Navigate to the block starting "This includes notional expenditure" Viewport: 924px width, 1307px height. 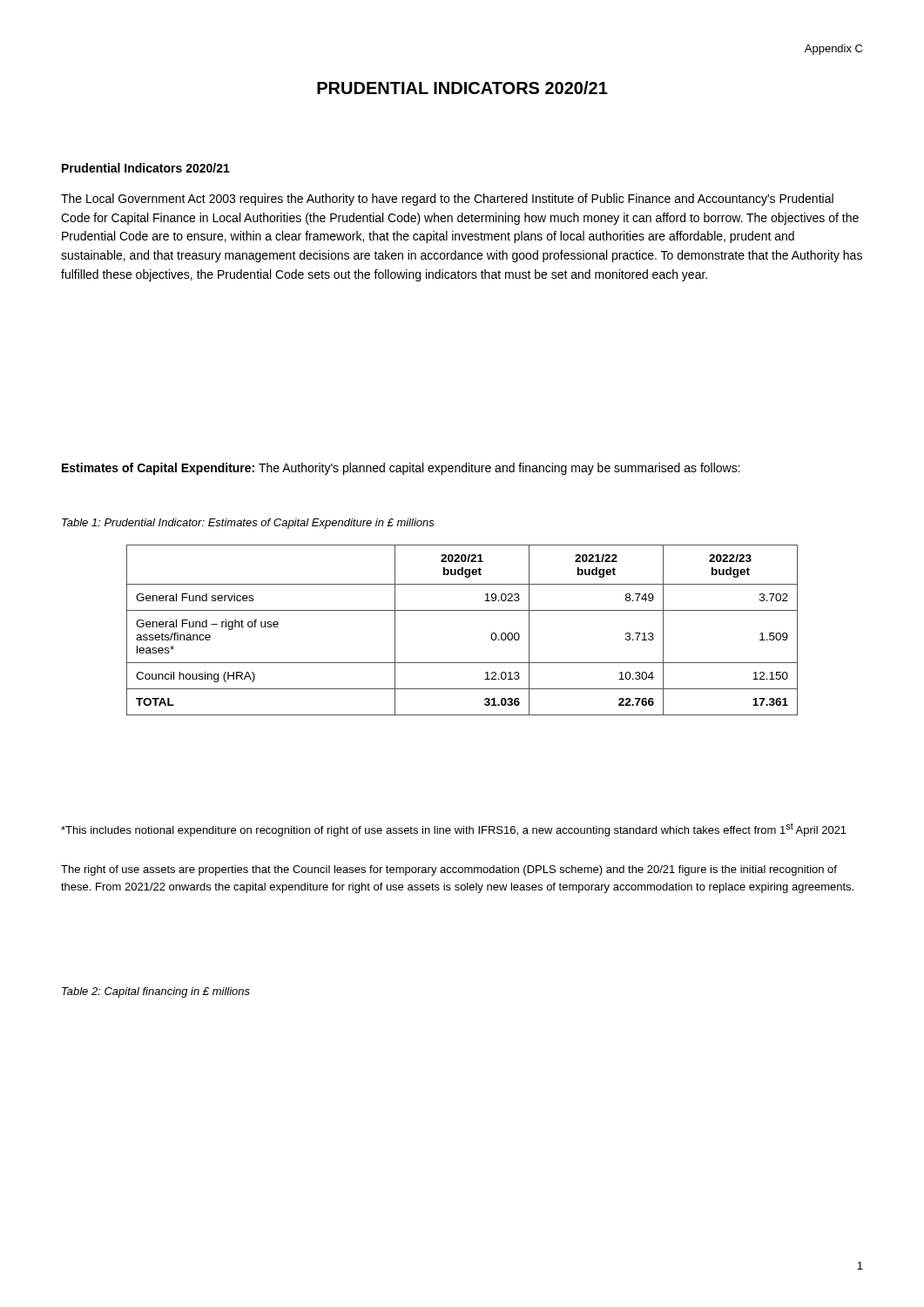pos(454,829)
